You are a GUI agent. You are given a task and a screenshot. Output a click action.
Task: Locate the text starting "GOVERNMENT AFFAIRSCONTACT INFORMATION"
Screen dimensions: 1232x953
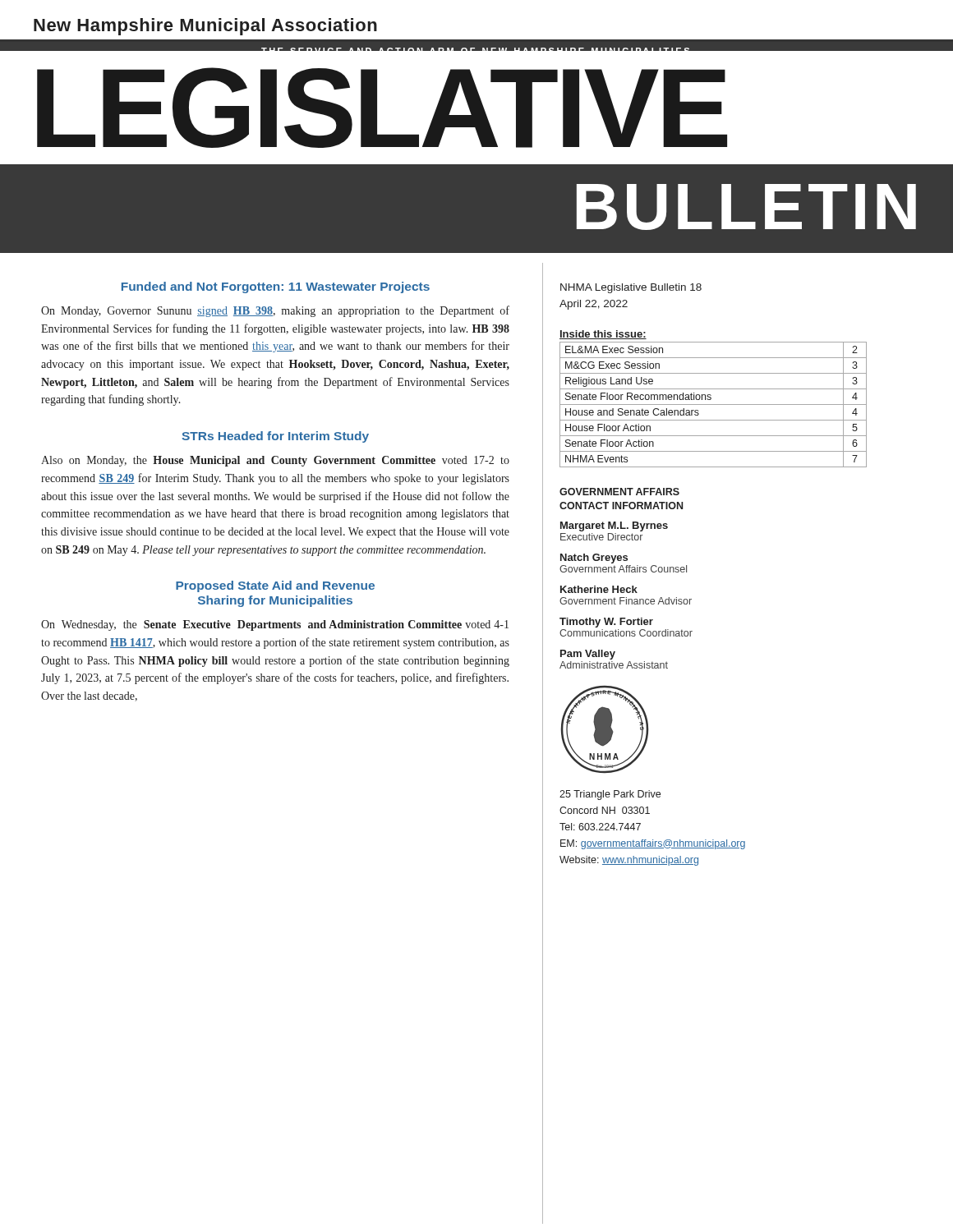click(619, 492)
